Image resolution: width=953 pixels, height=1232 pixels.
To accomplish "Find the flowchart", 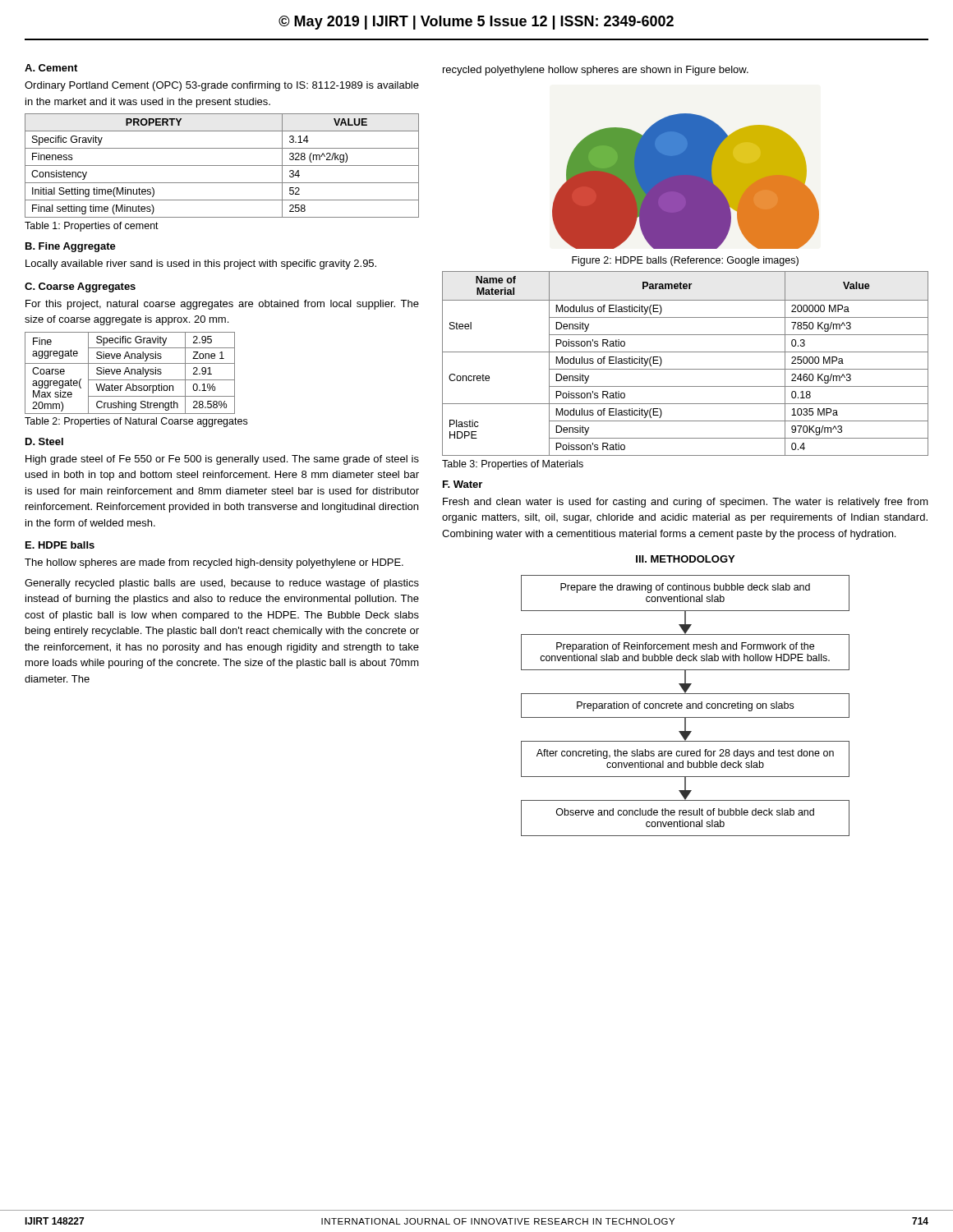I will point(685,706).
